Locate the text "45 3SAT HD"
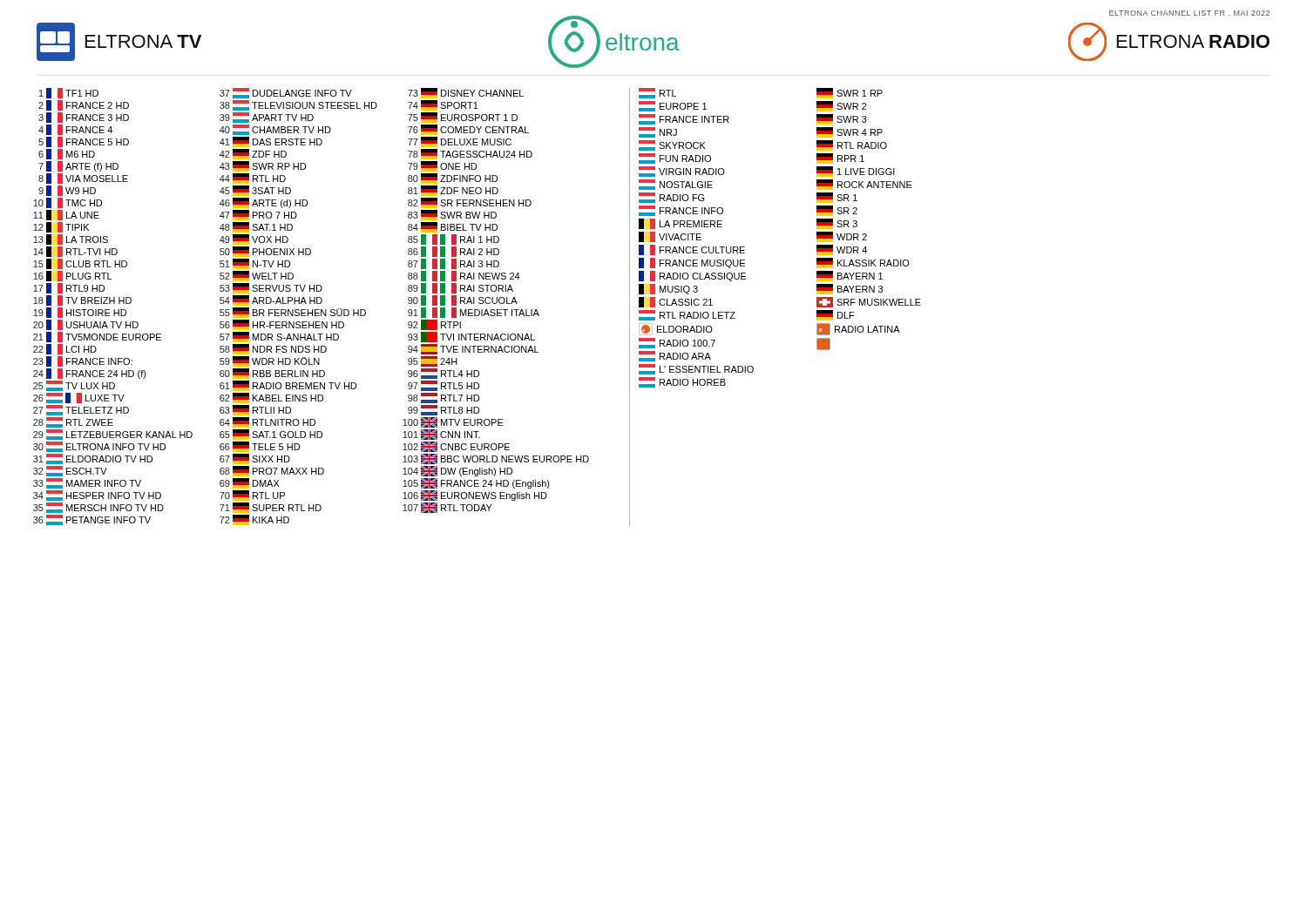The height and width of the screenshot is (924, 1307). tap(252, 191)
